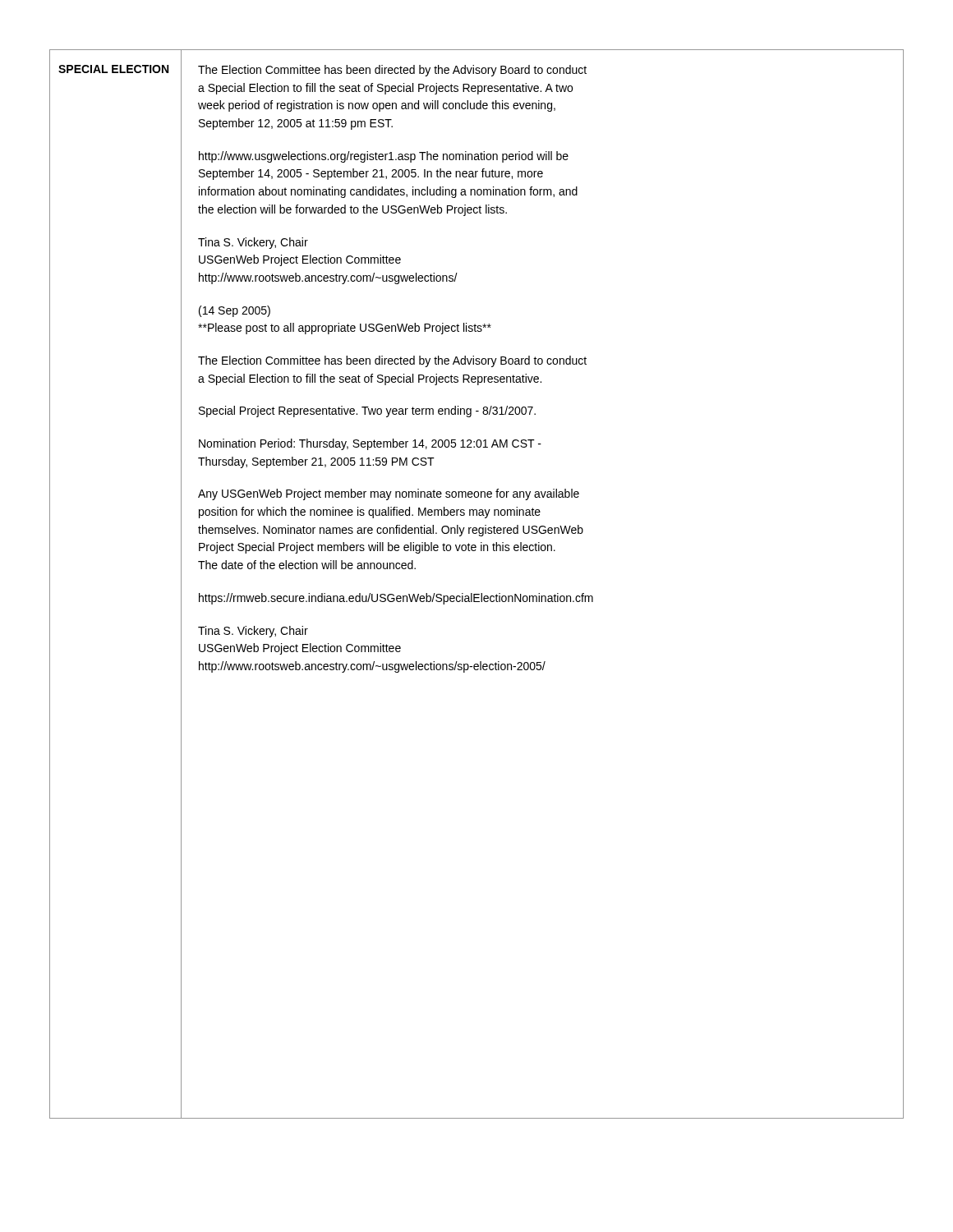Image resolution: width=953 pixels, height=1232 pixels.
Task: Find the block on this page that starts "http://www.usgwelections.org/register1.asp The nomination period will be September 14,"
Action: click(542, 183)
